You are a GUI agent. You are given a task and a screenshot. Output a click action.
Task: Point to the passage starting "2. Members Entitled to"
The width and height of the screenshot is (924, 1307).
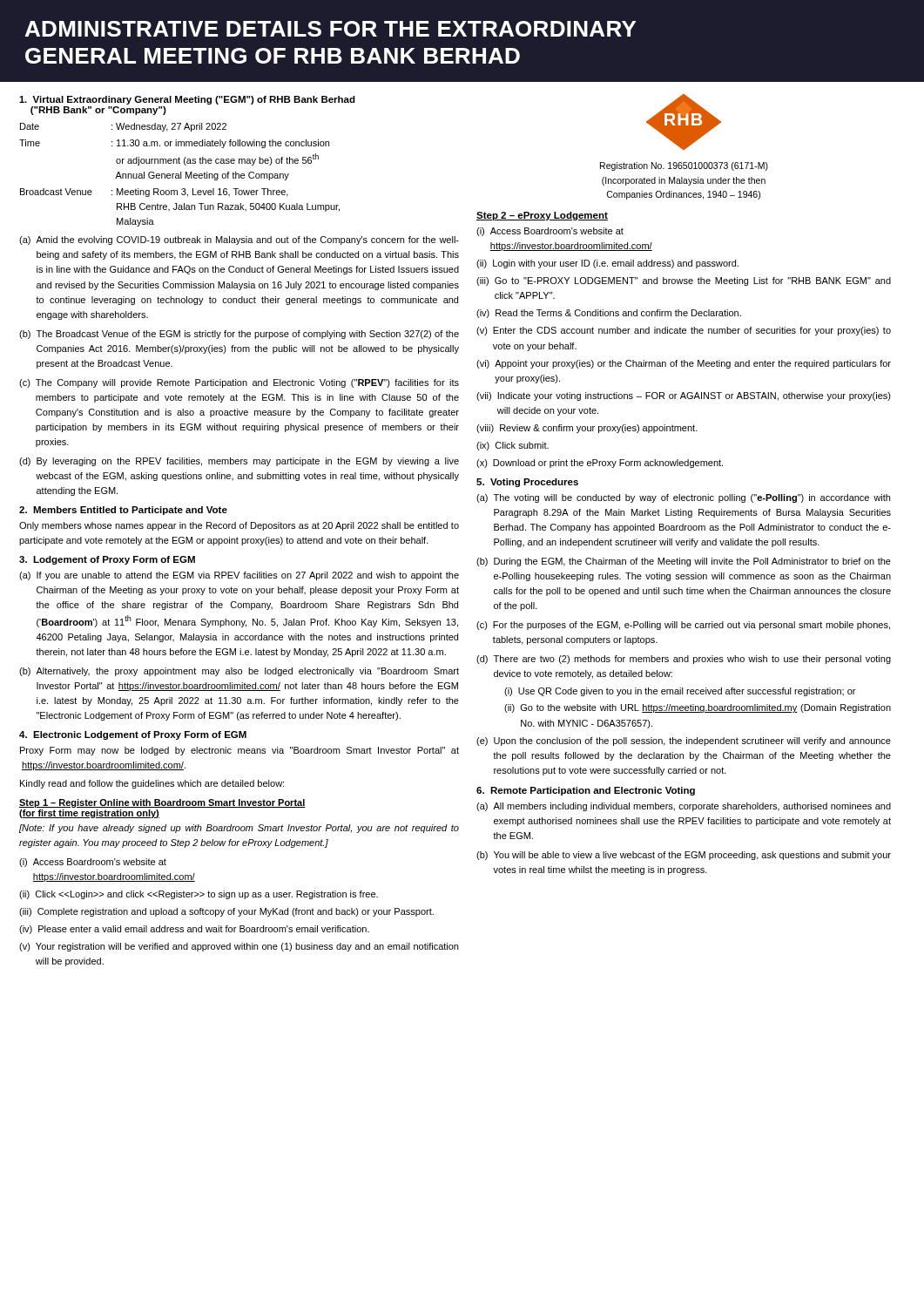(123, 510)
